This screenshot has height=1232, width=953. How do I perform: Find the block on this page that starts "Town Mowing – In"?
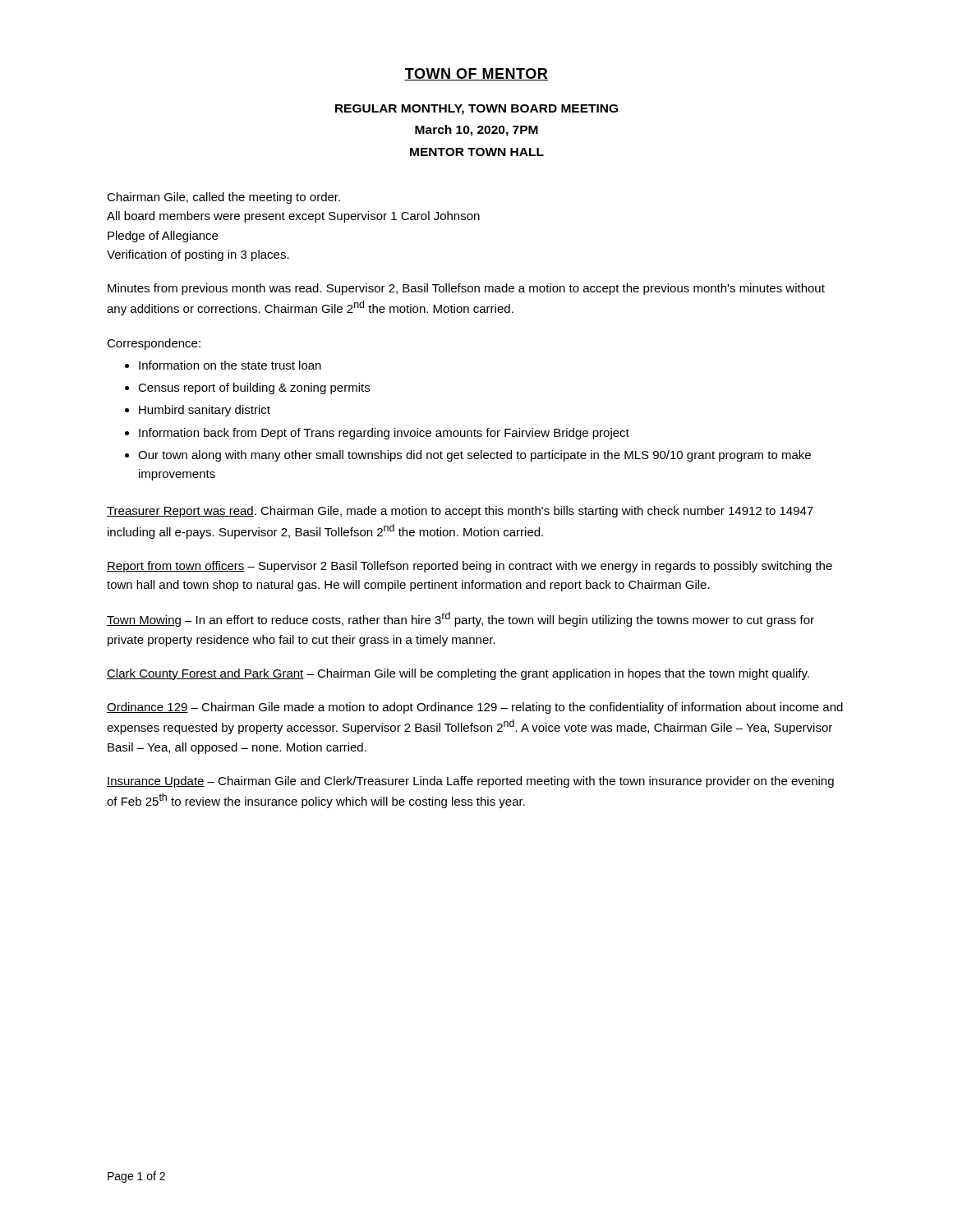click(x=460, y=628)
